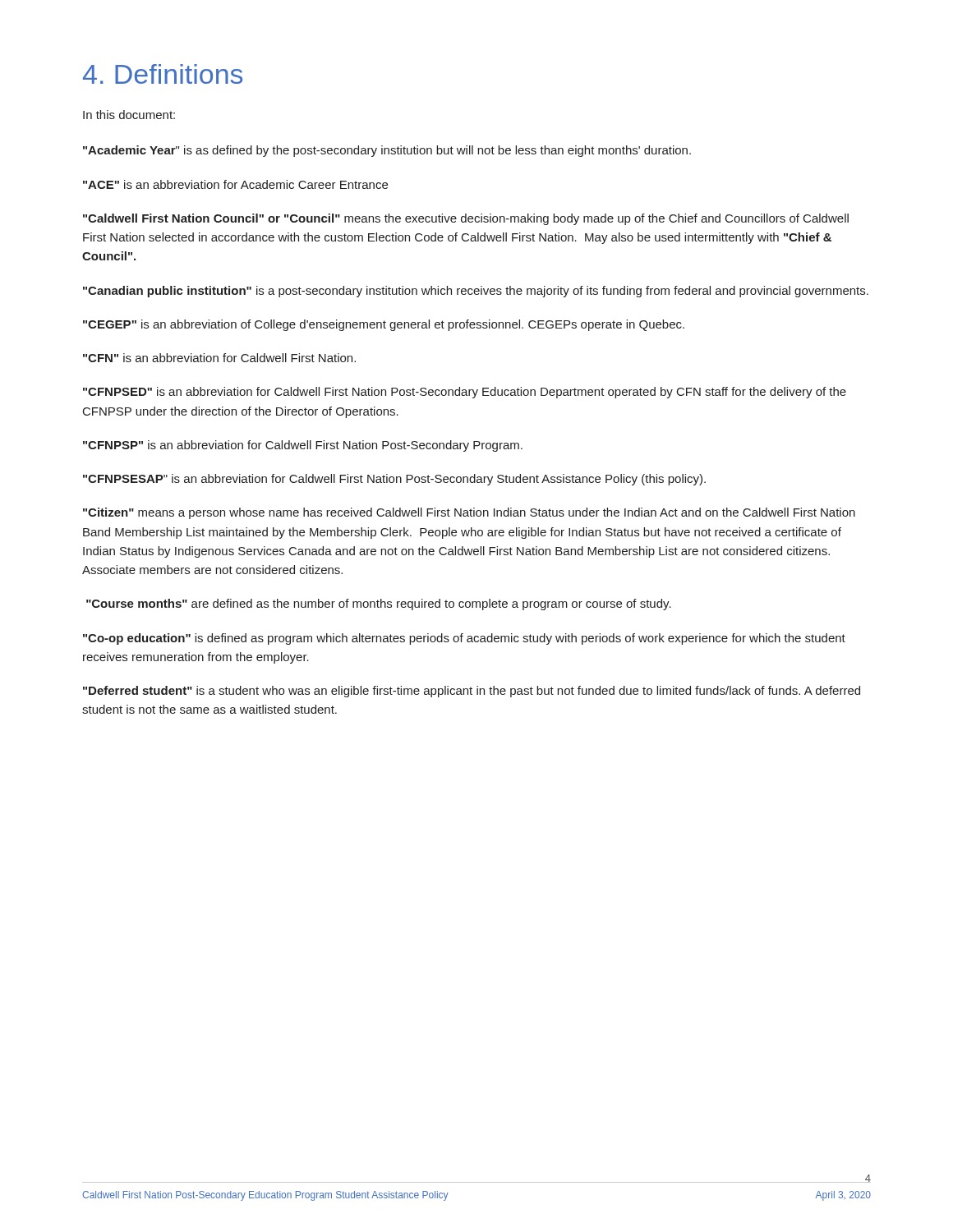Locate the text block that says ""Co-op education" is defined as program"

click(x=464, y=647)
